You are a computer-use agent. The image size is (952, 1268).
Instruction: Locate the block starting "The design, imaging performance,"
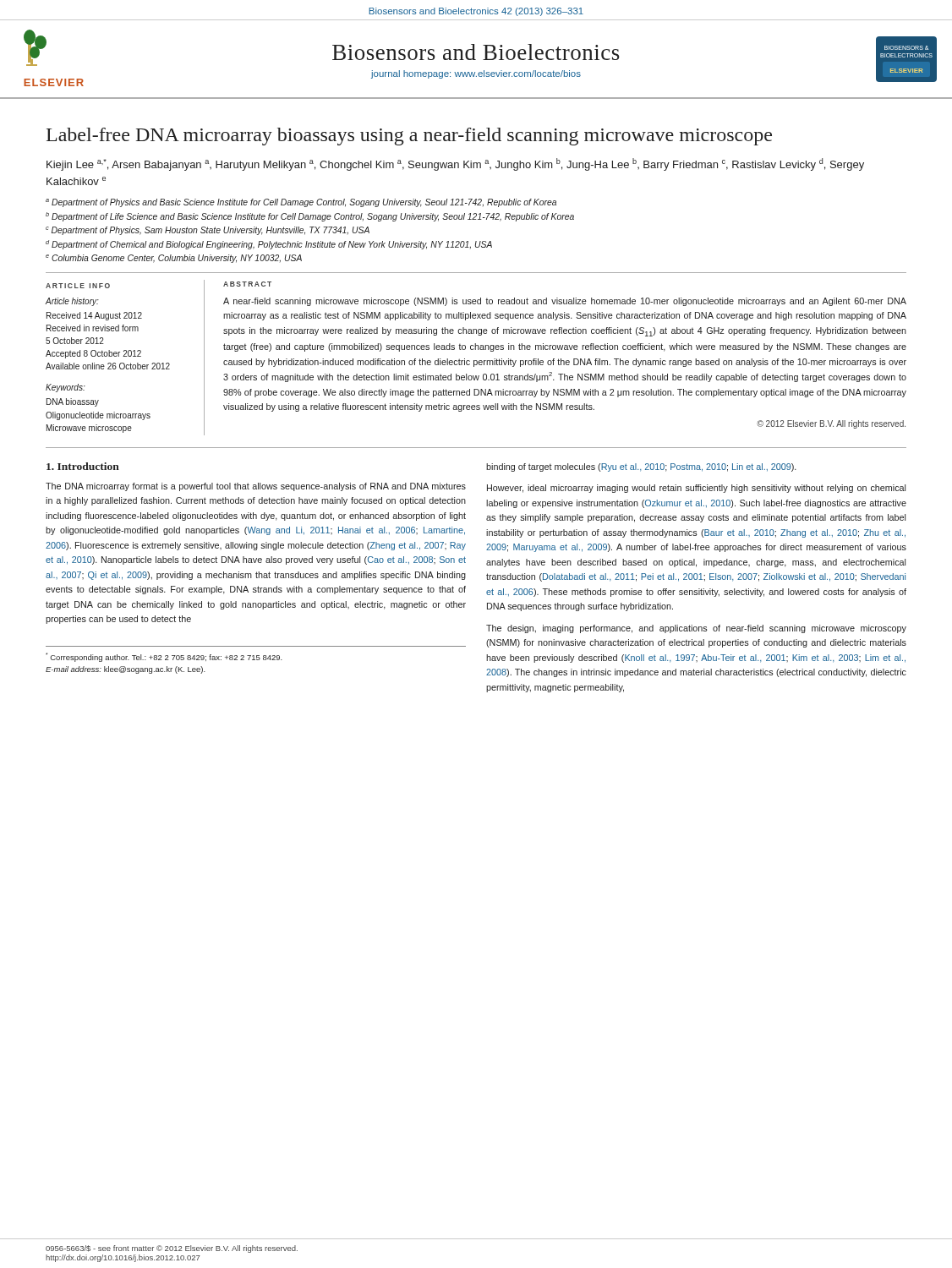point(696,657)
